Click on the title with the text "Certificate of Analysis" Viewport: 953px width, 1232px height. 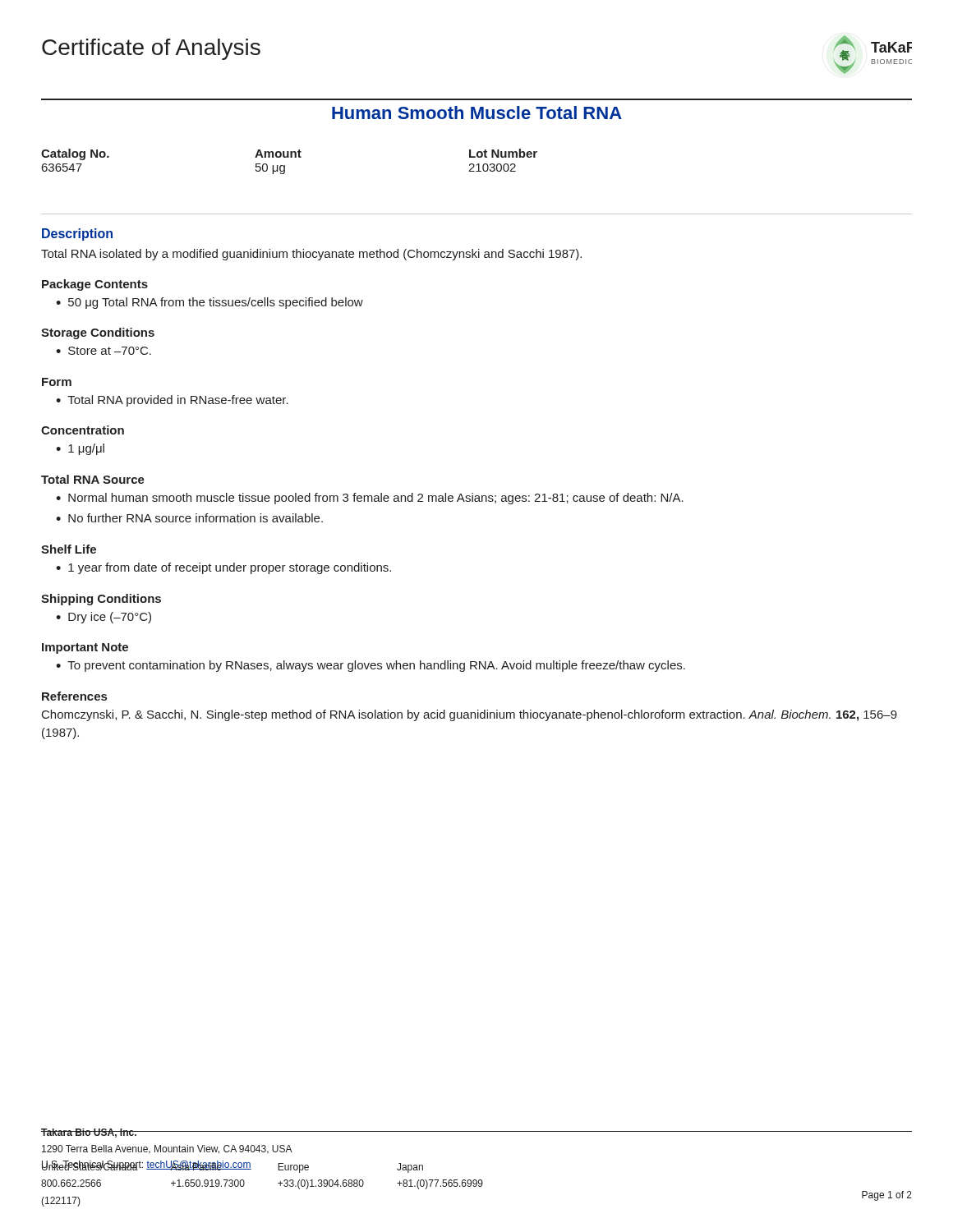[151, 47]
